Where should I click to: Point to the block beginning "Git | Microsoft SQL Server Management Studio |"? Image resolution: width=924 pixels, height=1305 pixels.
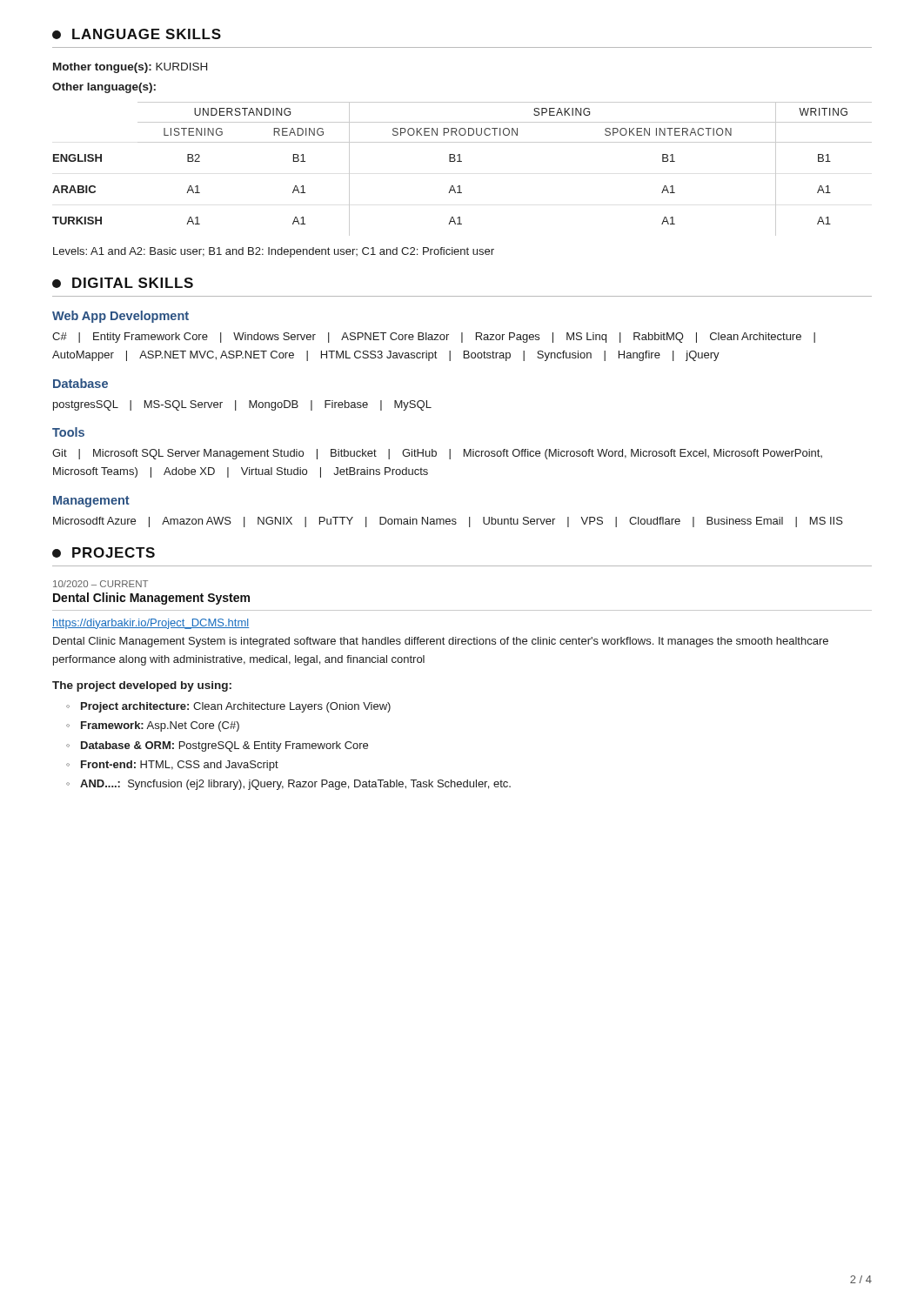pos(438,462)
